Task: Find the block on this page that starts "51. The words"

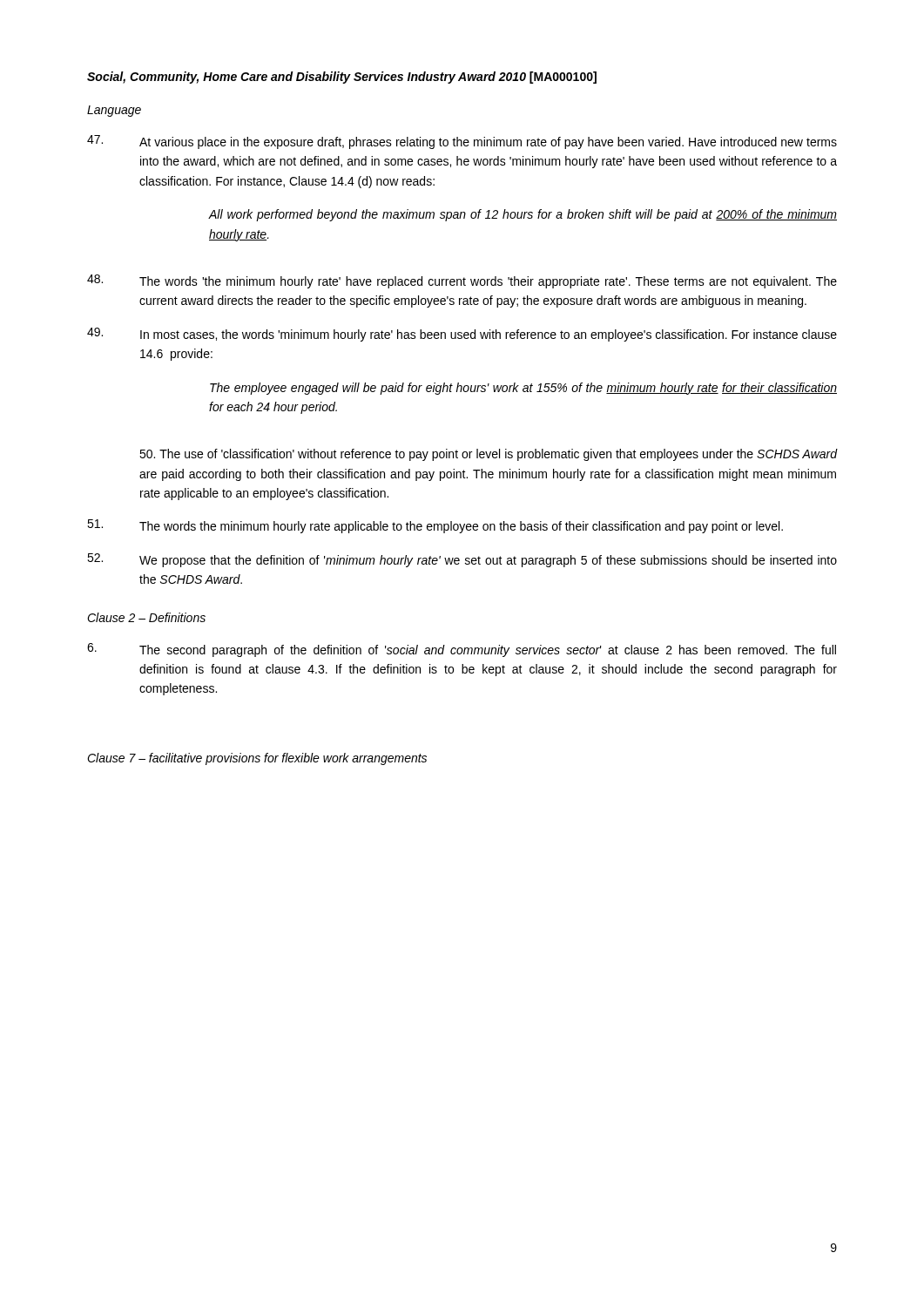Action: point(462,527)
